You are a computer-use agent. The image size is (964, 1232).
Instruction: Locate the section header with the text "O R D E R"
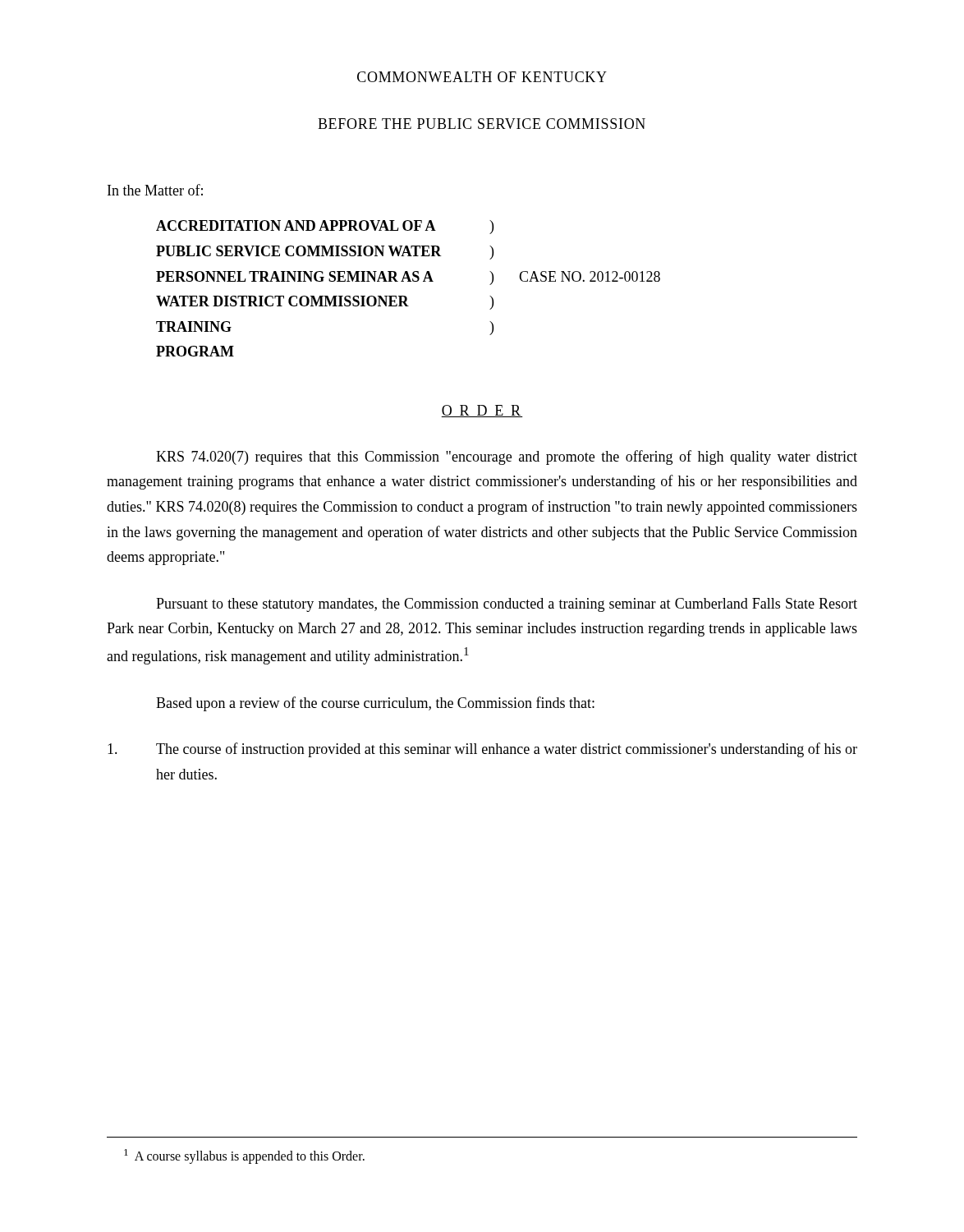coord(482,411)
